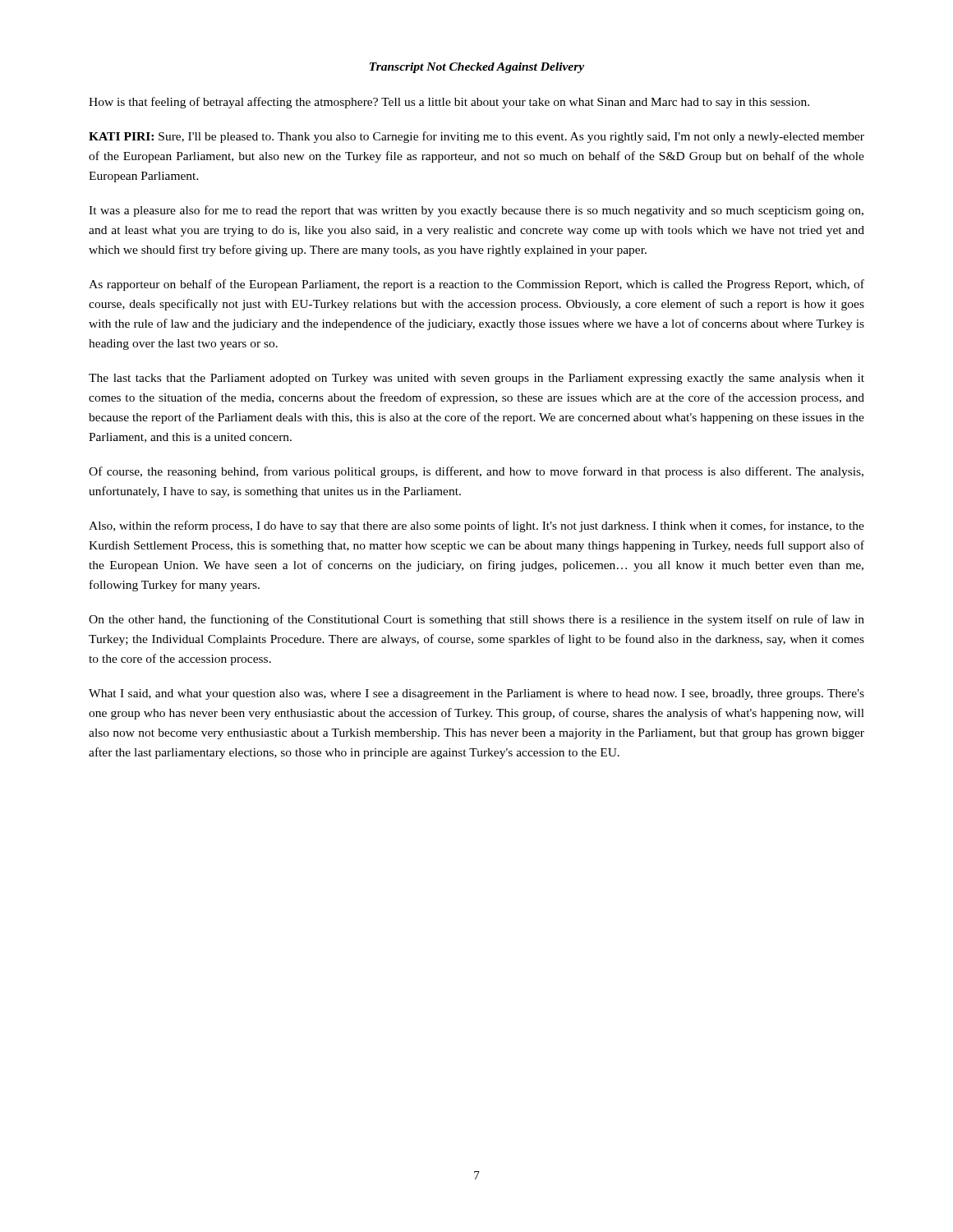The image size is (953, 1232).
Task: Find the block on this page that starts "It was a pleasure also for me to"
Action: coord(476,230)
